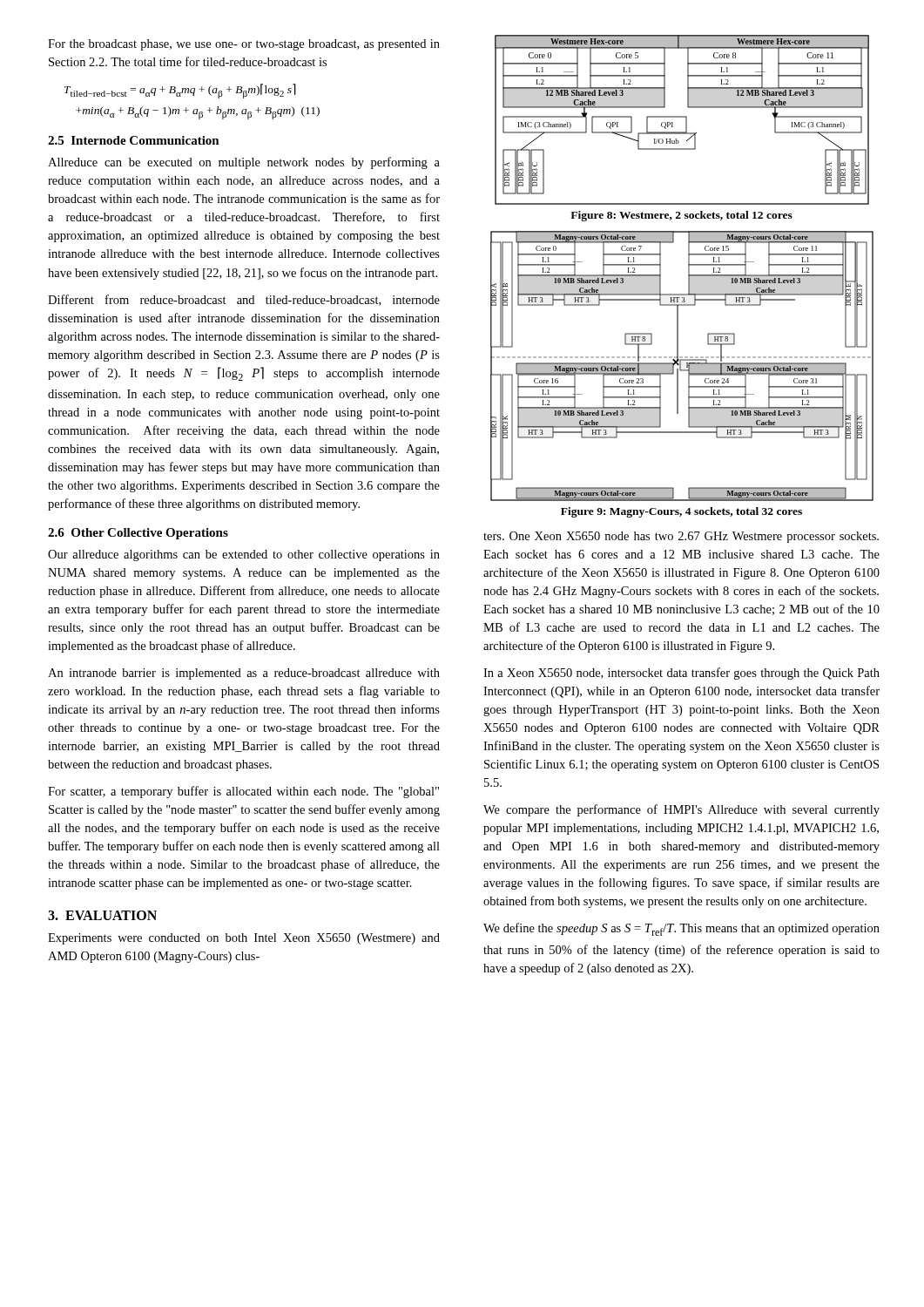Click on the text starting "For scatter, a"
The image size is (924, 1307).
(244, 837)
